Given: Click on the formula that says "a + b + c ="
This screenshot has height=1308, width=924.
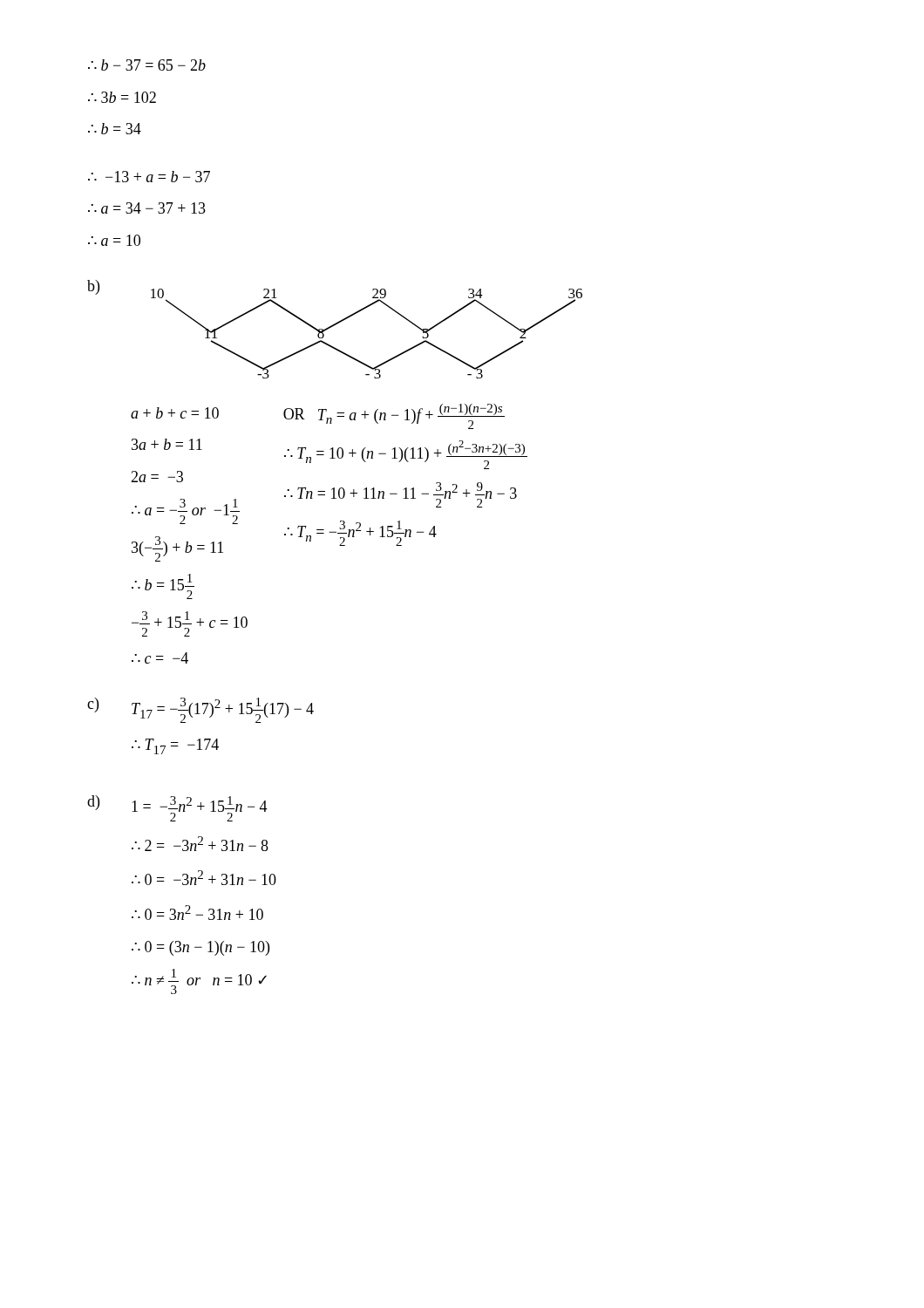Looking at the screenshot, I should click(x=175, y=413).
